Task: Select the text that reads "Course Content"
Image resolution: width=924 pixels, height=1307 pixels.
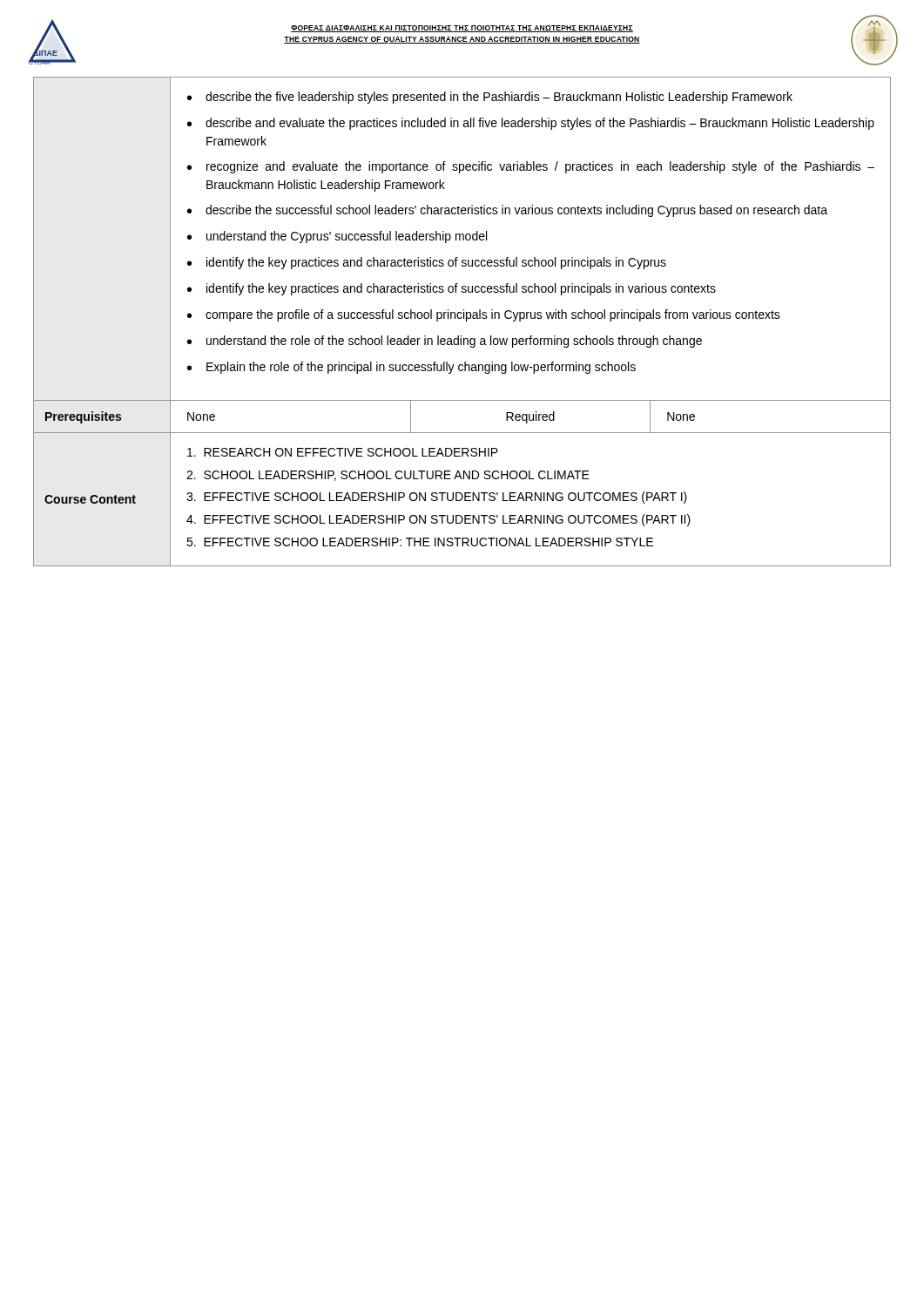Action: click(x=90, y=499)
